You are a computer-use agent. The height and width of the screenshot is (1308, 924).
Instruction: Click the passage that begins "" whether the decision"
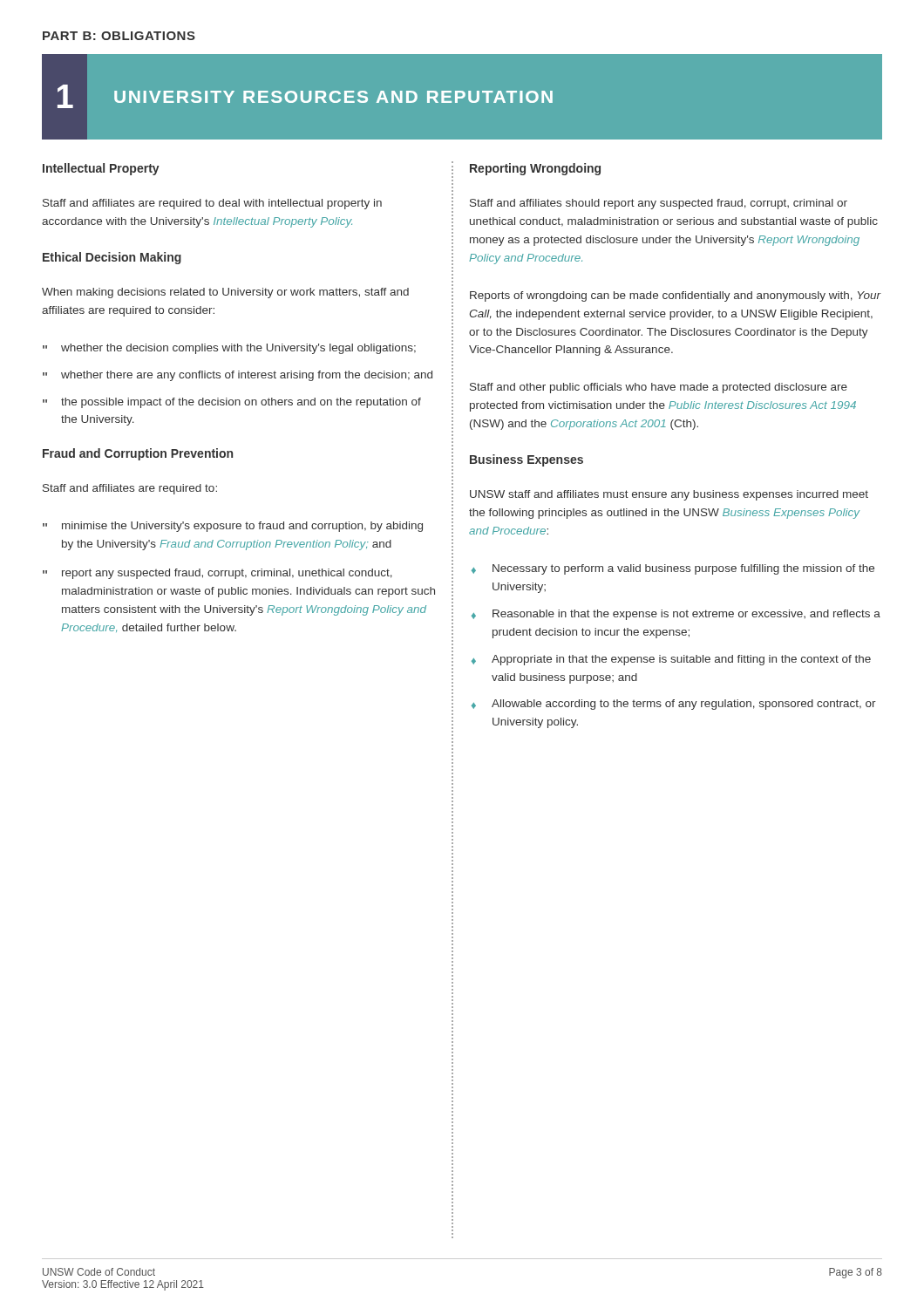pyautogui.click(x=229, y=348)
